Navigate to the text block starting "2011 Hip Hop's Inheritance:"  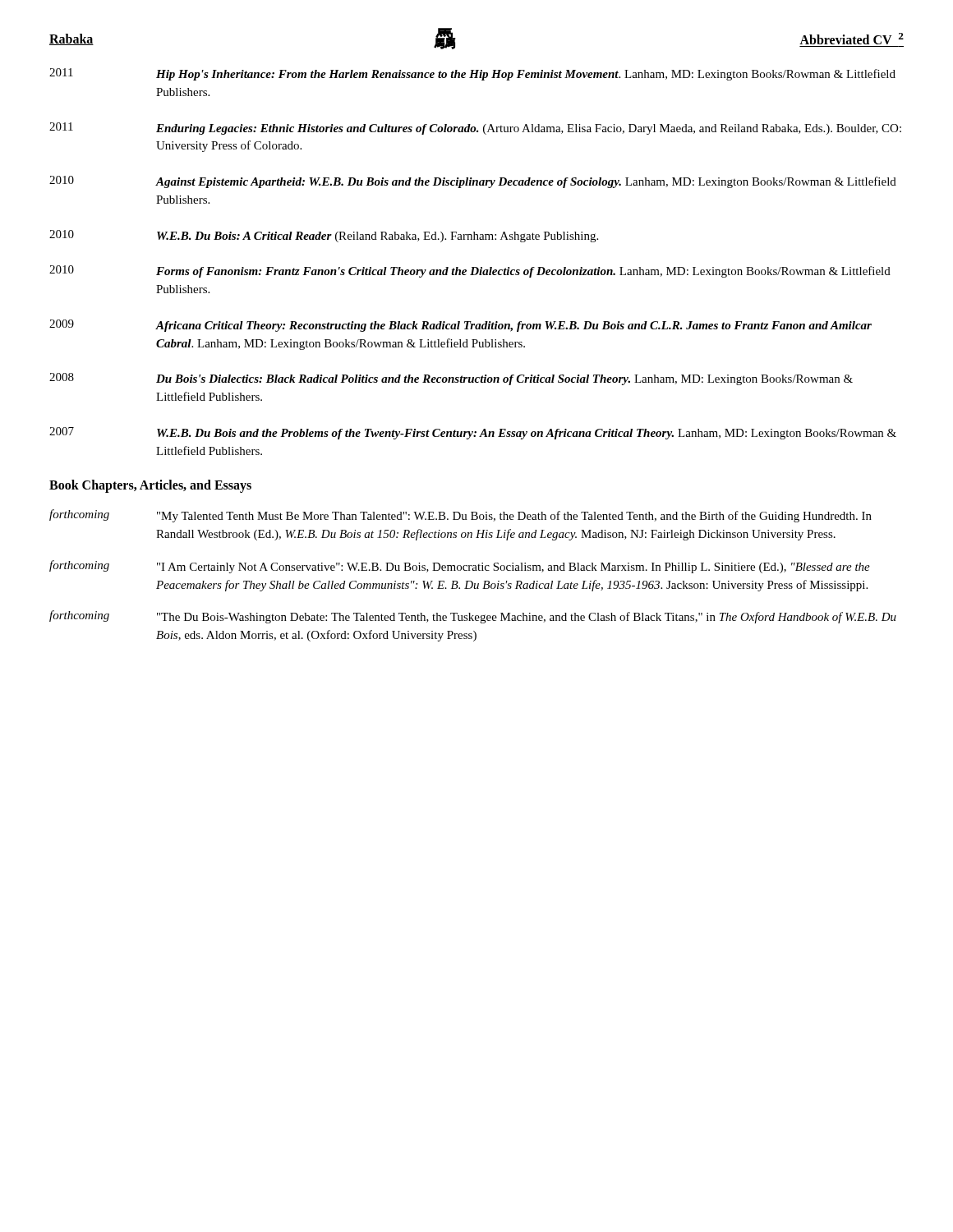coord(476,84)
